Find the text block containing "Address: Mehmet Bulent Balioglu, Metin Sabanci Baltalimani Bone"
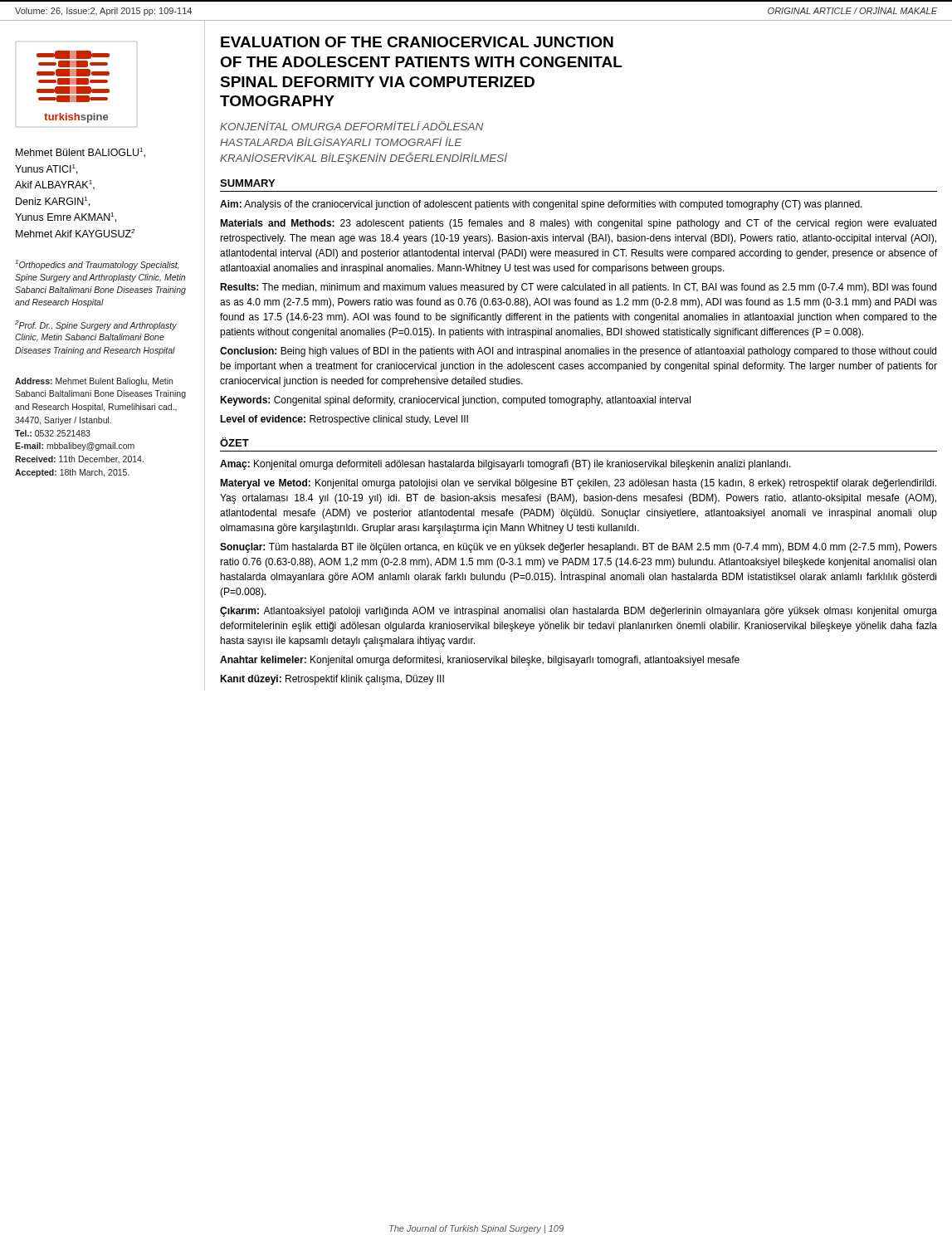This screenshot has width=952, height=1245. tap(100, 426)
